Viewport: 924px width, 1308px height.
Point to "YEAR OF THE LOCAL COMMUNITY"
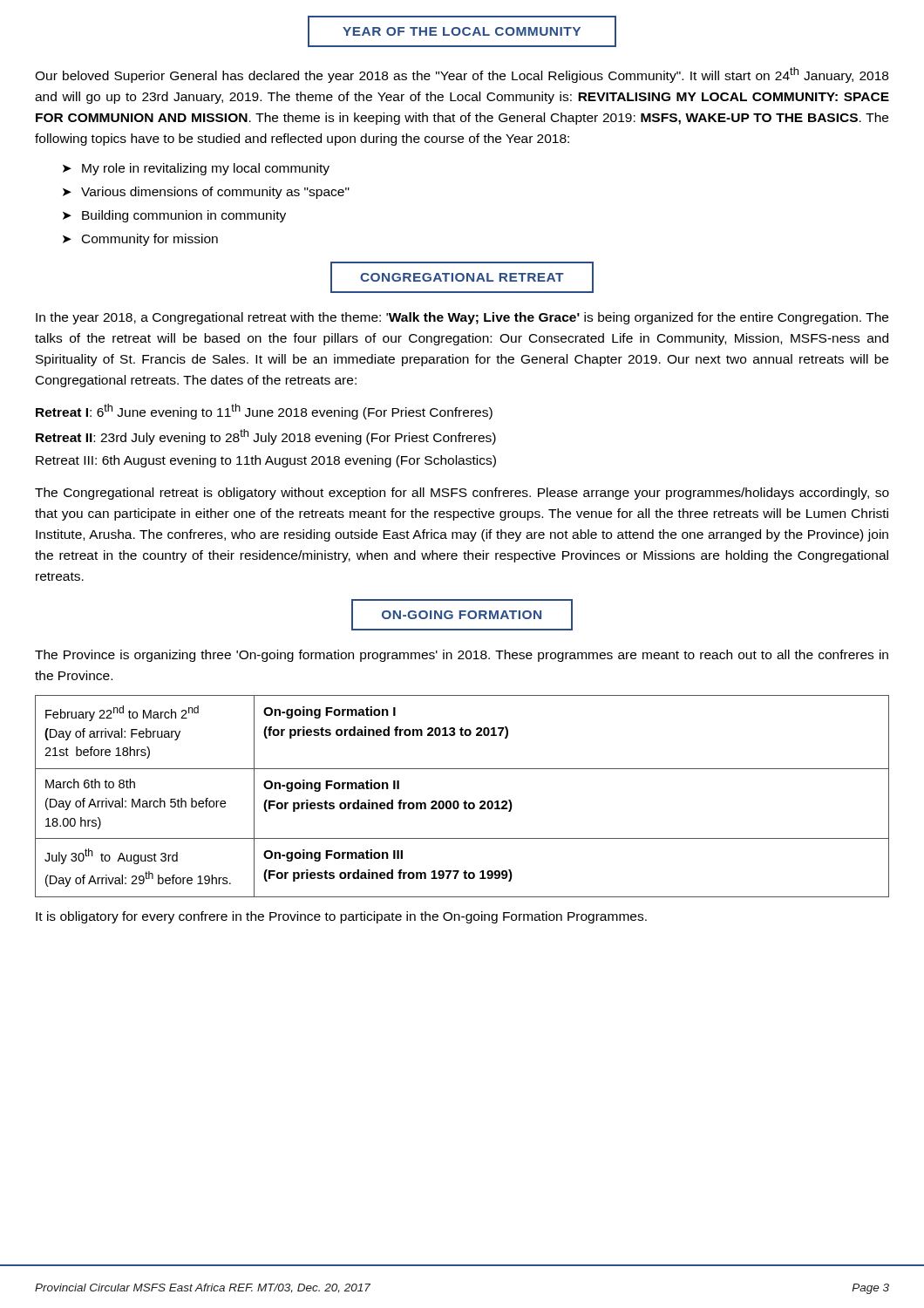[x=462, y=31]
